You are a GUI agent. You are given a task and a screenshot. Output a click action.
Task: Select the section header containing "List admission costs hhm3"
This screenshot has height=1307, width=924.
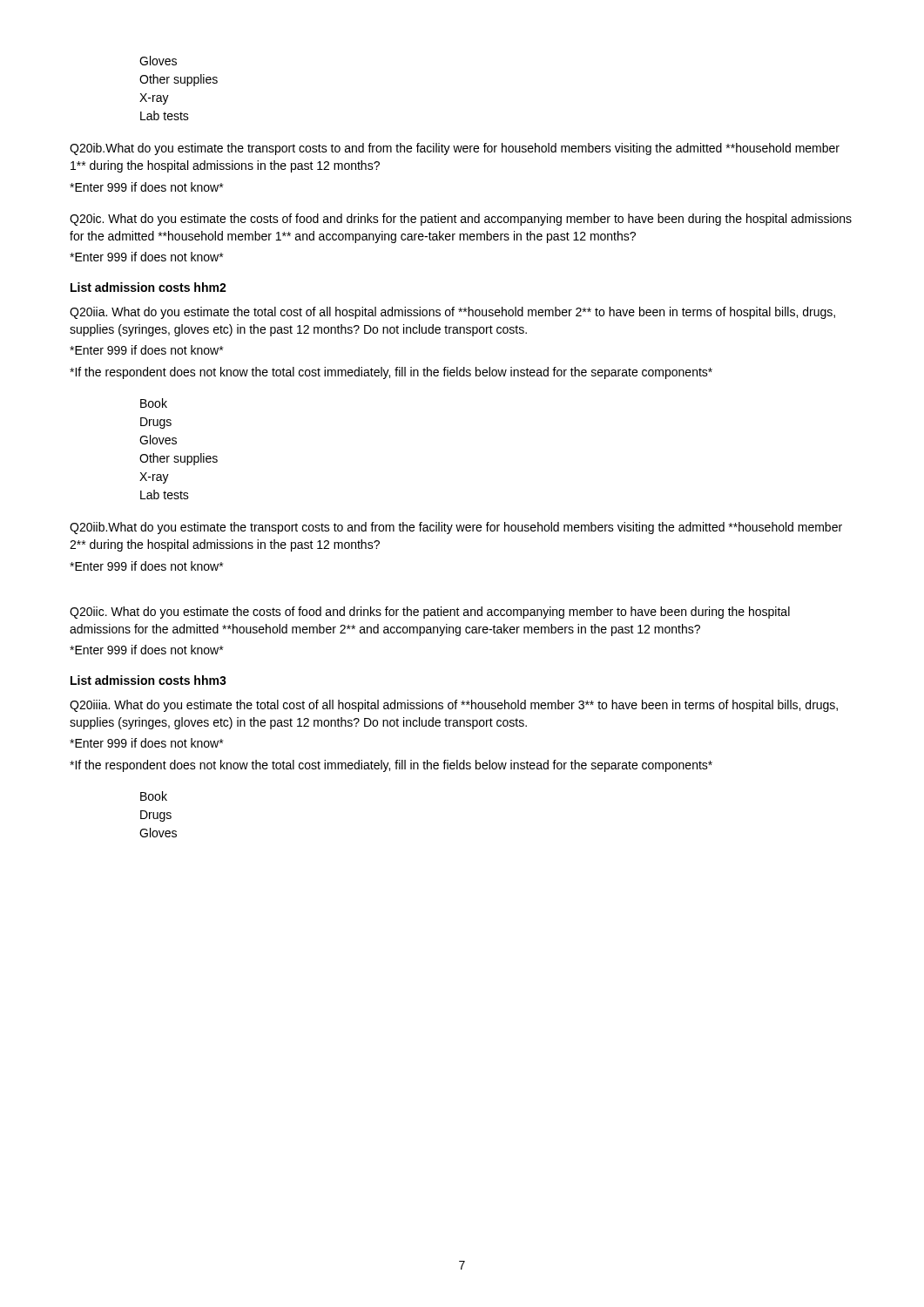(x=148, y=680)
